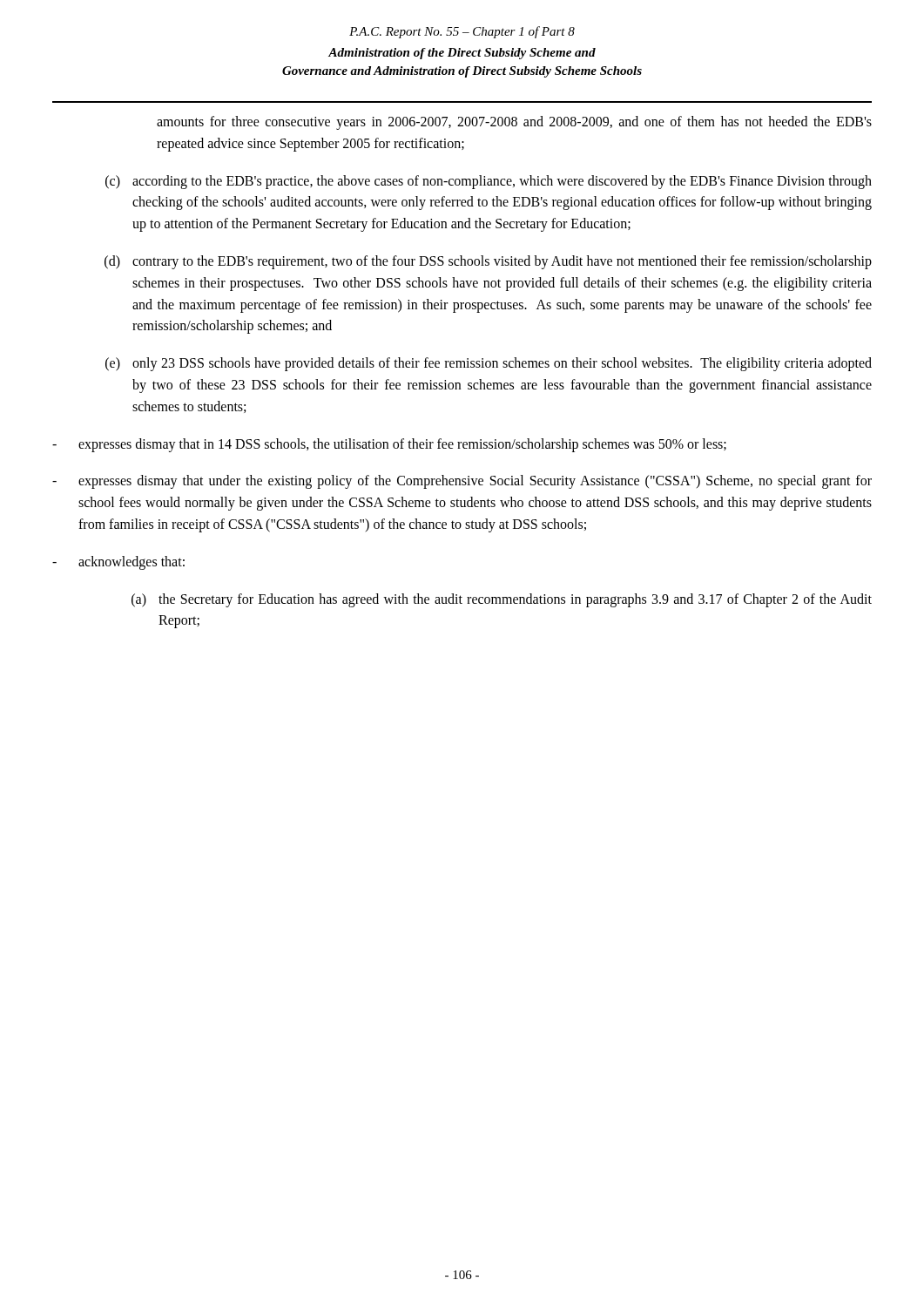Navigate to the block starting "- acknowledges that:"
The image size is (924, 1307).
[118, 563]
